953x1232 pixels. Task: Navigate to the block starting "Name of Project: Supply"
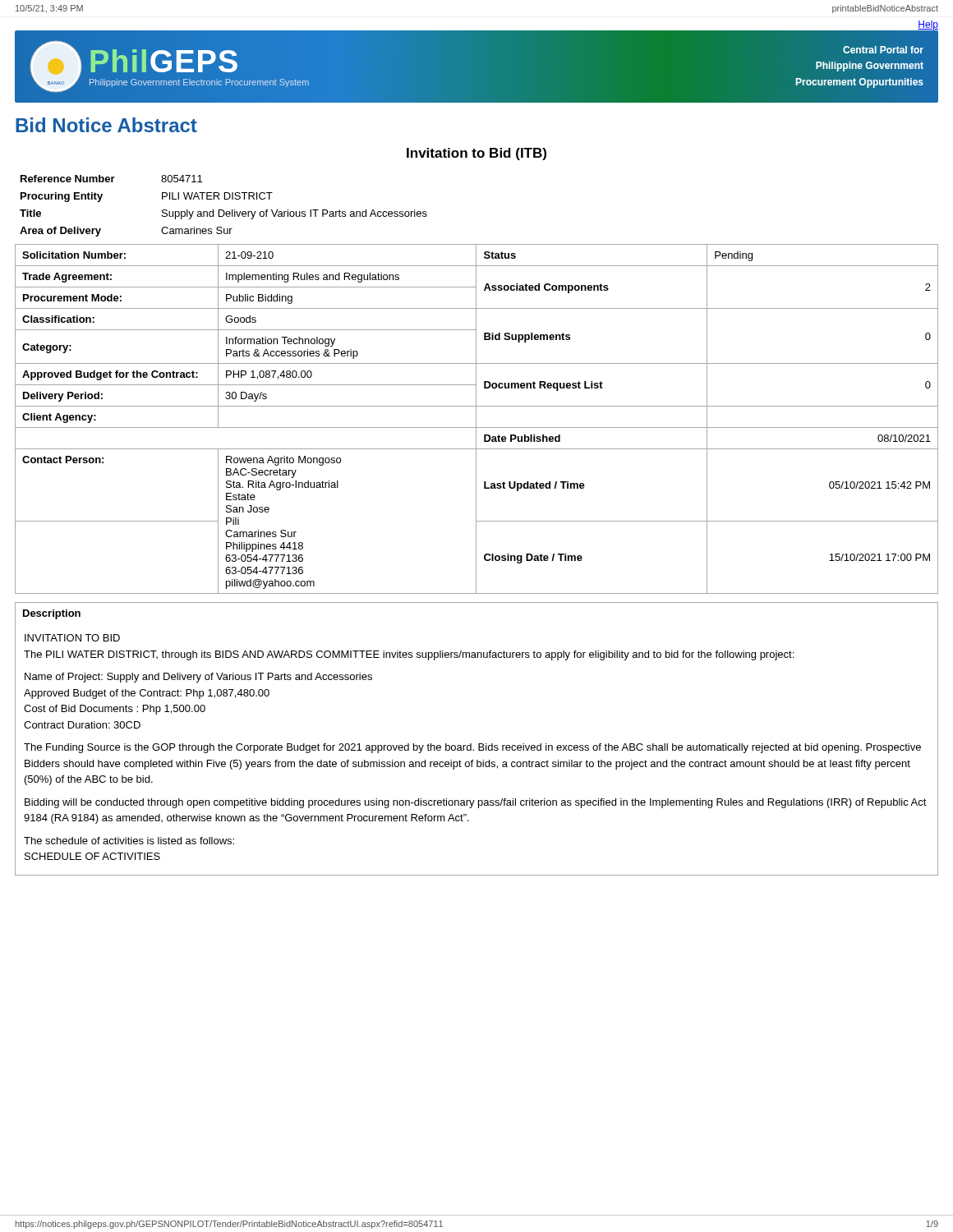pos(198,700)
